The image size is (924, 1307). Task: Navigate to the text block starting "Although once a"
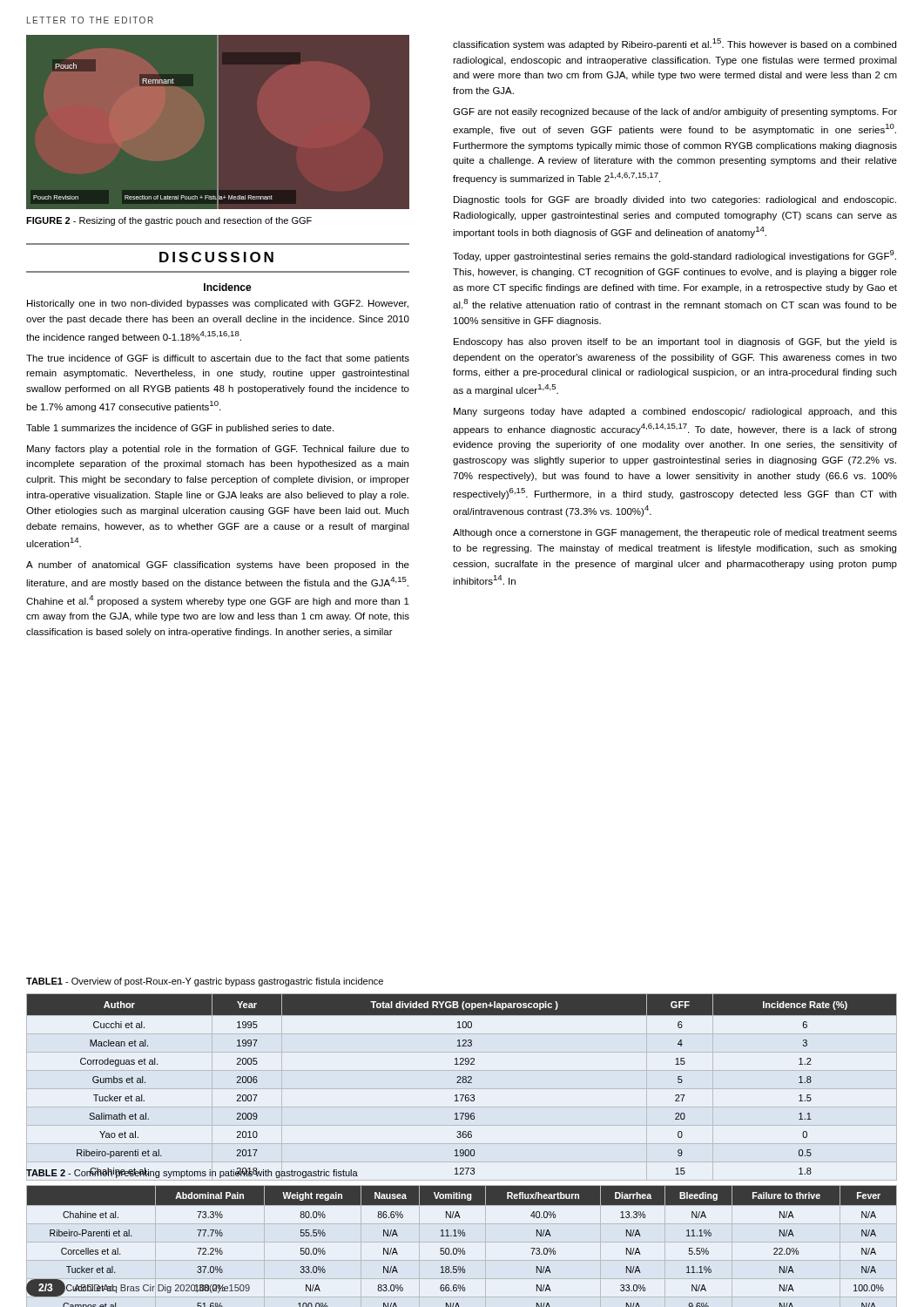[675, 557]
